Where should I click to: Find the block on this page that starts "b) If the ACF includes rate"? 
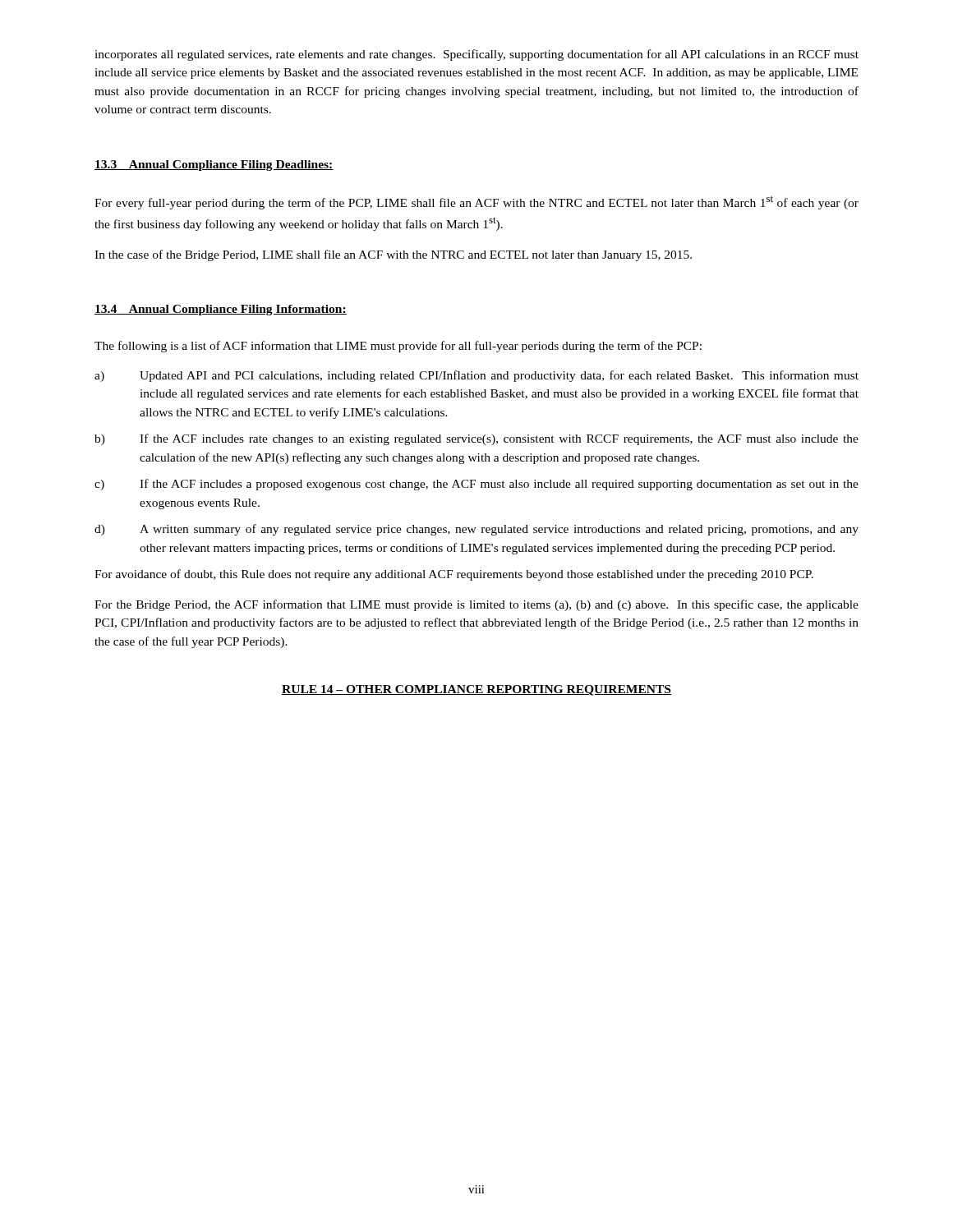[476, 448]
